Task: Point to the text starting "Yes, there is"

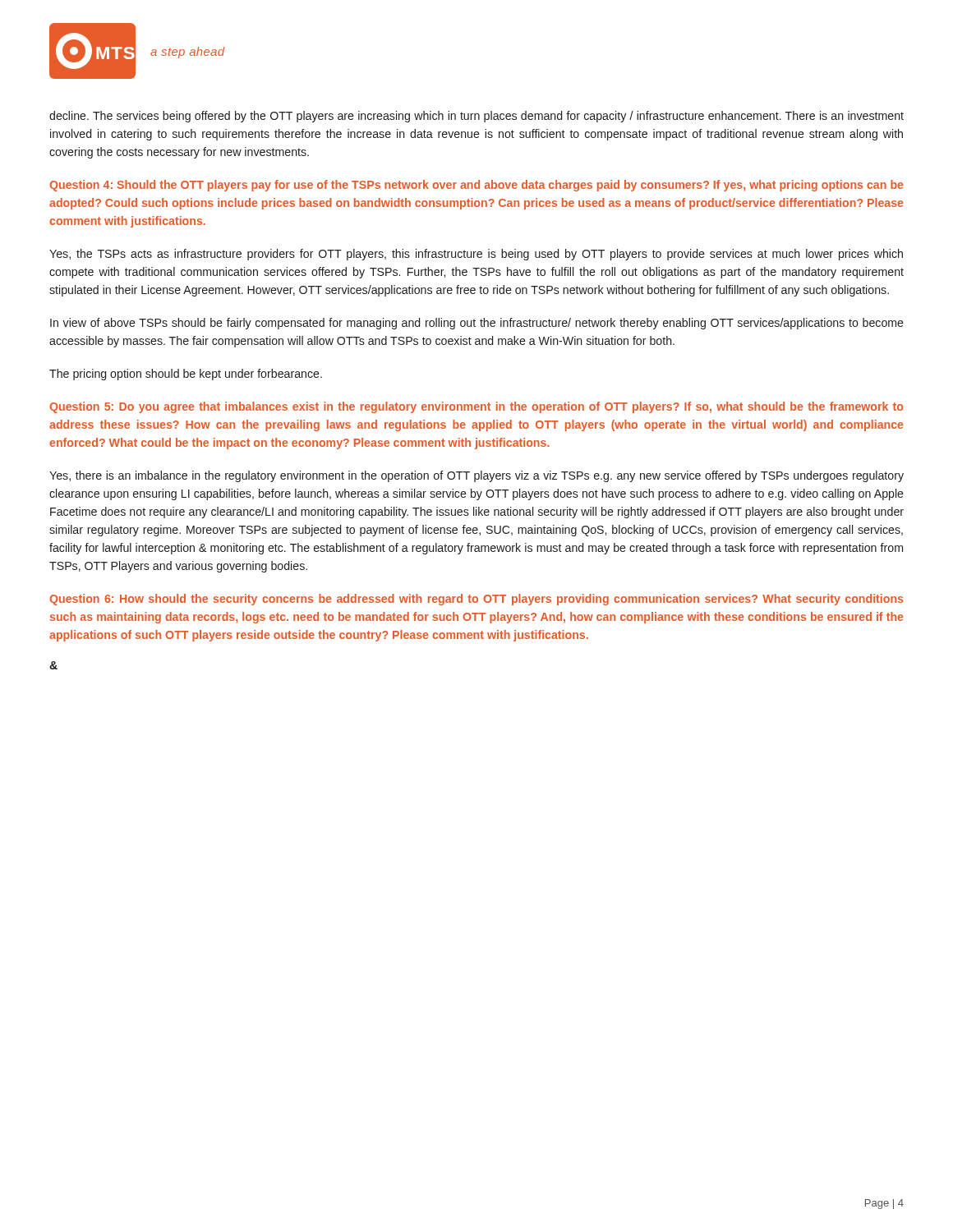Action: 476,521
